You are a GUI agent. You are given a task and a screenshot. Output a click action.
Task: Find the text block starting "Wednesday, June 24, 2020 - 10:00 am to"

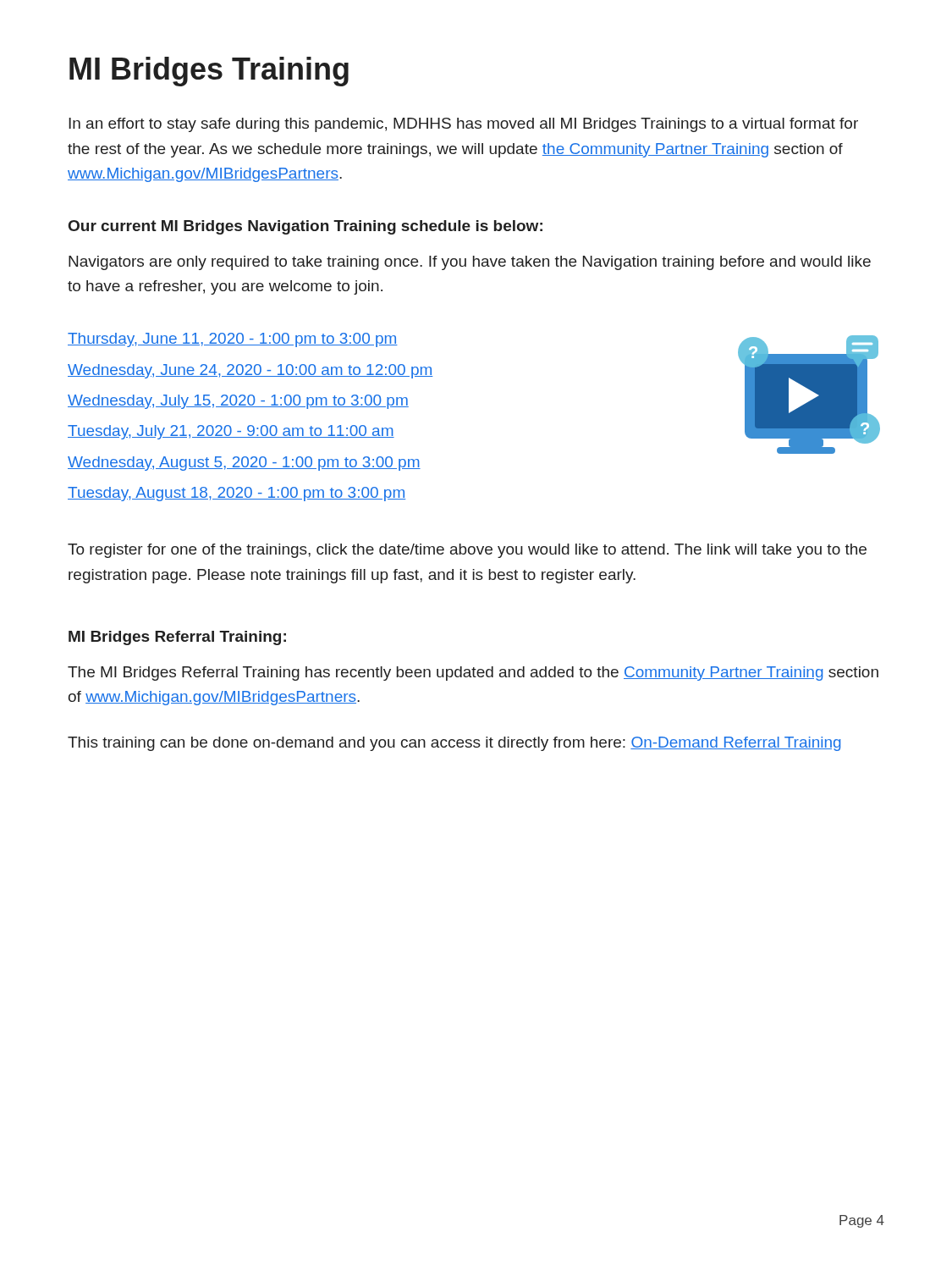(385, 370)
